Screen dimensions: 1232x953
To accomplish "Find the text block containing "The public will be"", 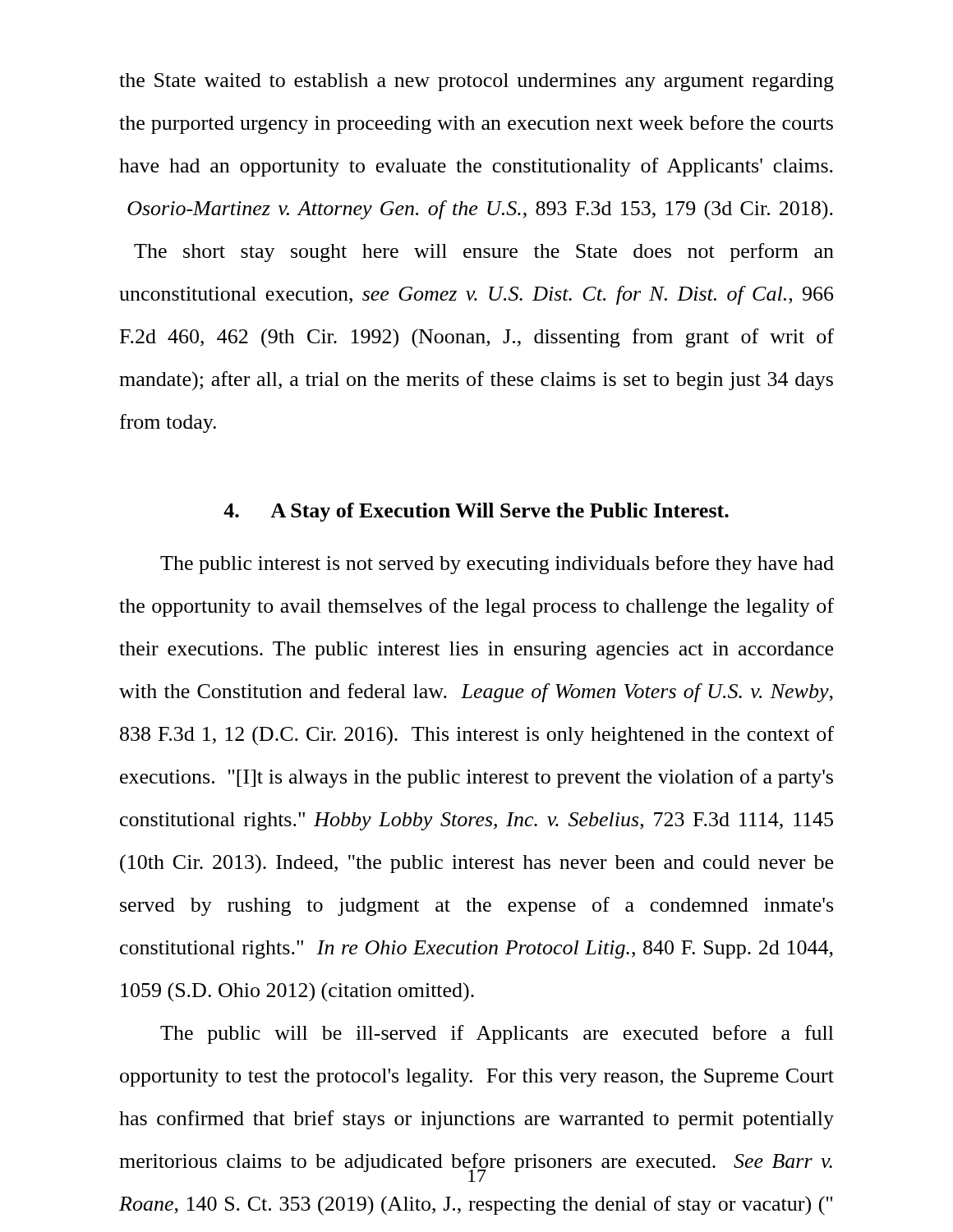I will click(476, 1122).
